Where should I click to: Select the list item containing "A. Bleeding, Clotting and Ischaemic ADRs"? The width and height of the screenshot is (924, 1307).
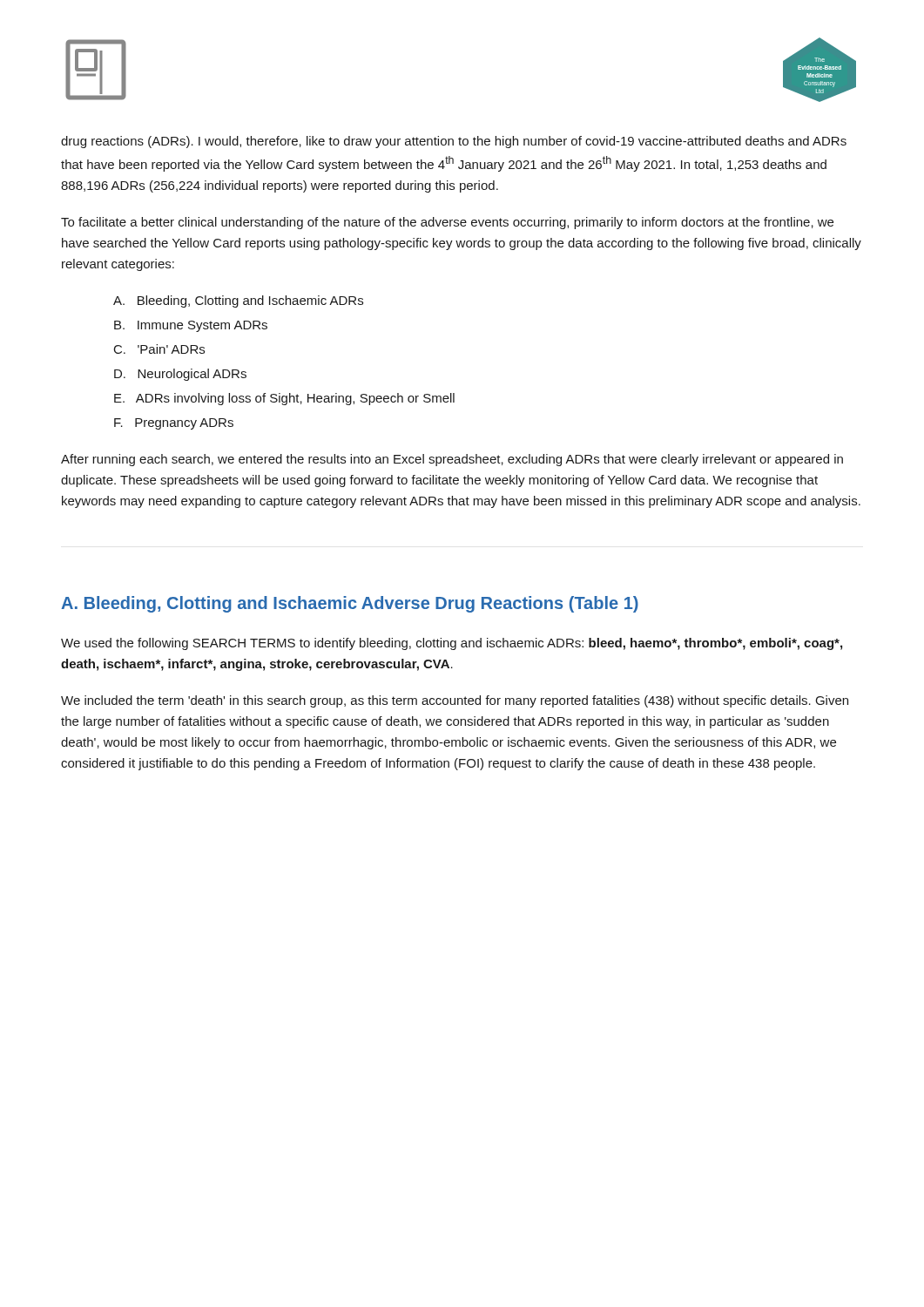238,300
